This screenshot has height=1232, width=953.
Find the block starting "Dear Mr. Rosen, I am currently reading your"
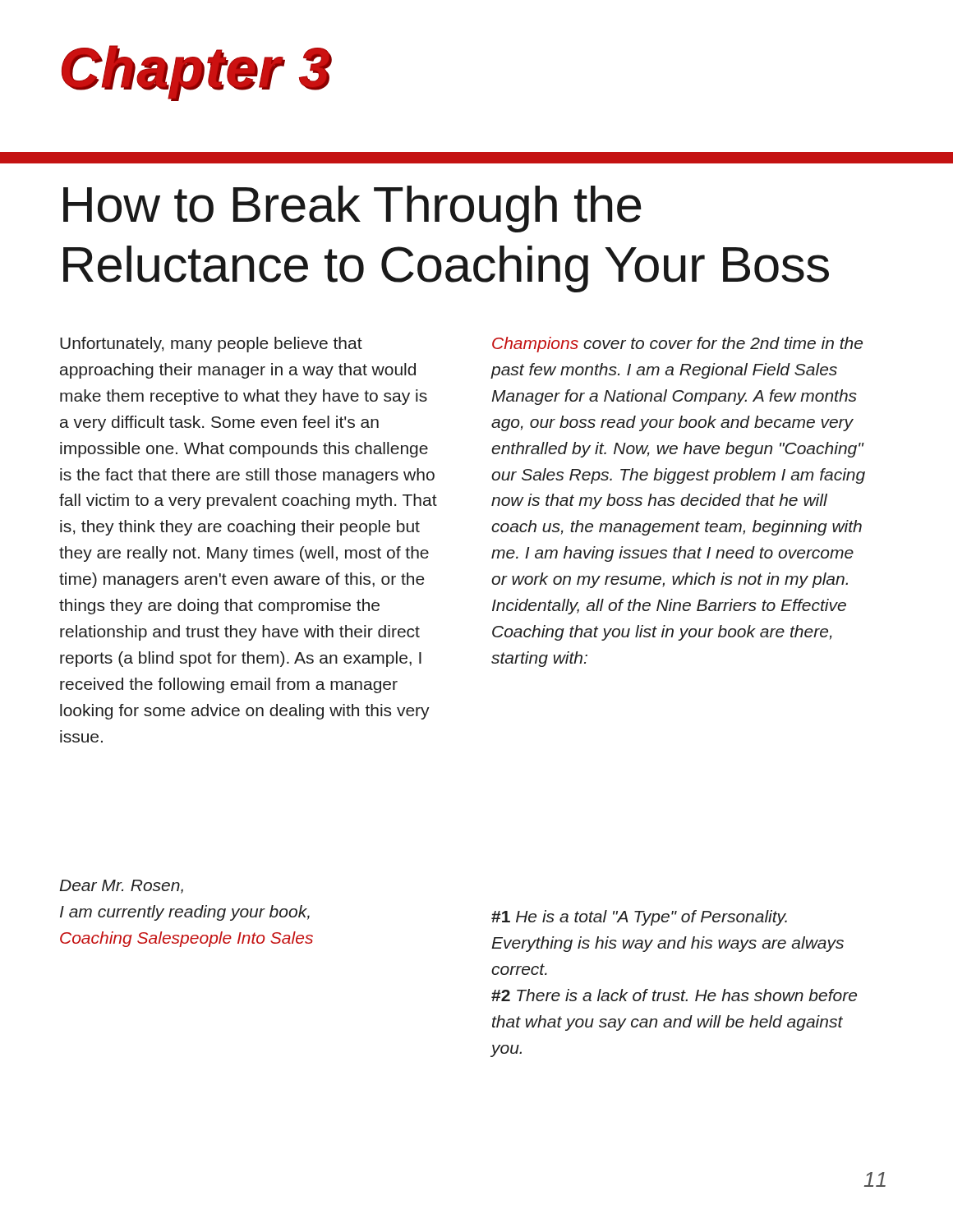click(186, 911)
